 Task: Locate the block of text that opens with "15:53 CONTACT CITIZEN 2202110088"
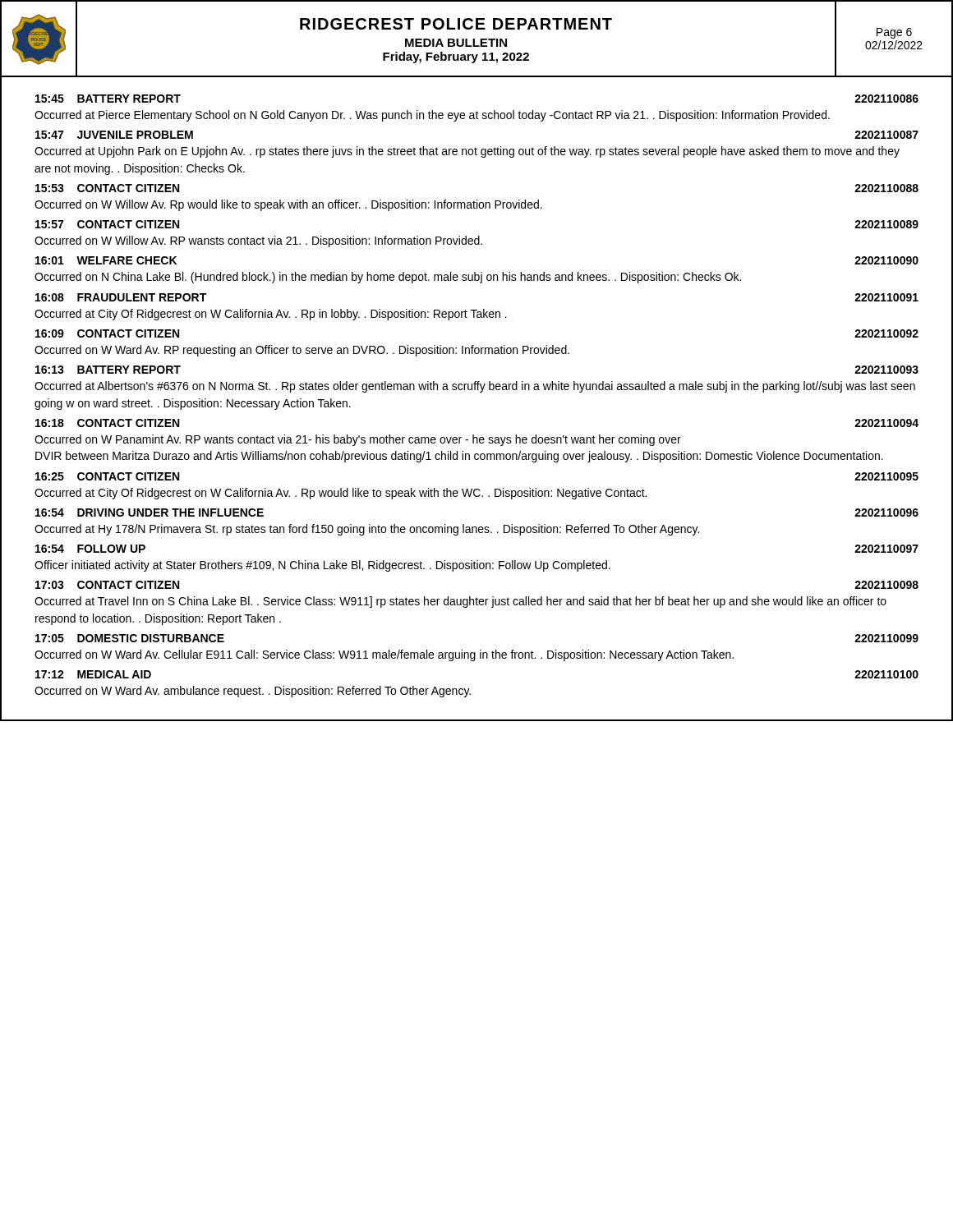(x=476, y=197)
